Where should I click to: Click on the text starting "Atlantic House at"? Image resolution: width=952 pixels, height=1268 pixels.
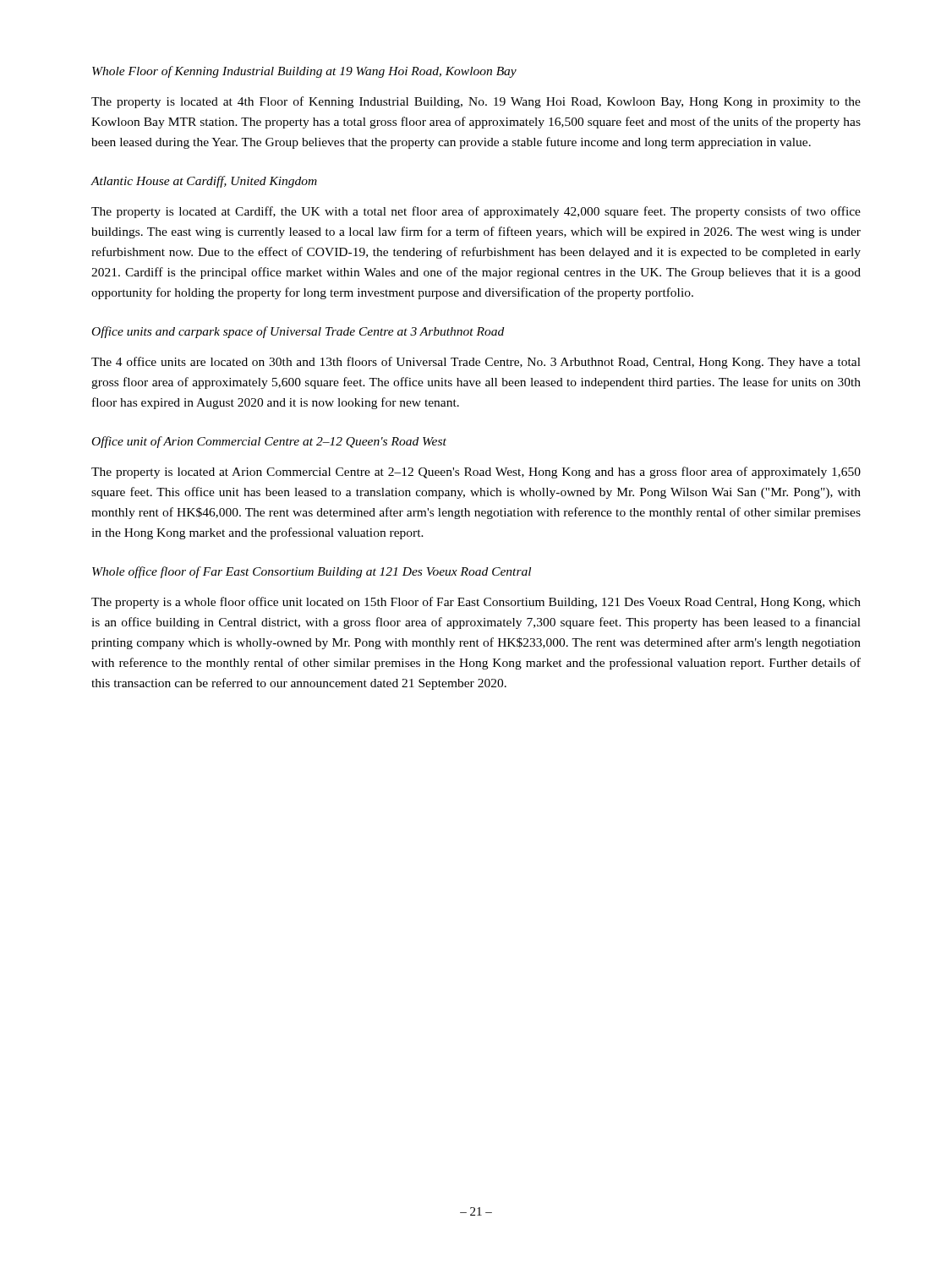[204, 180]
